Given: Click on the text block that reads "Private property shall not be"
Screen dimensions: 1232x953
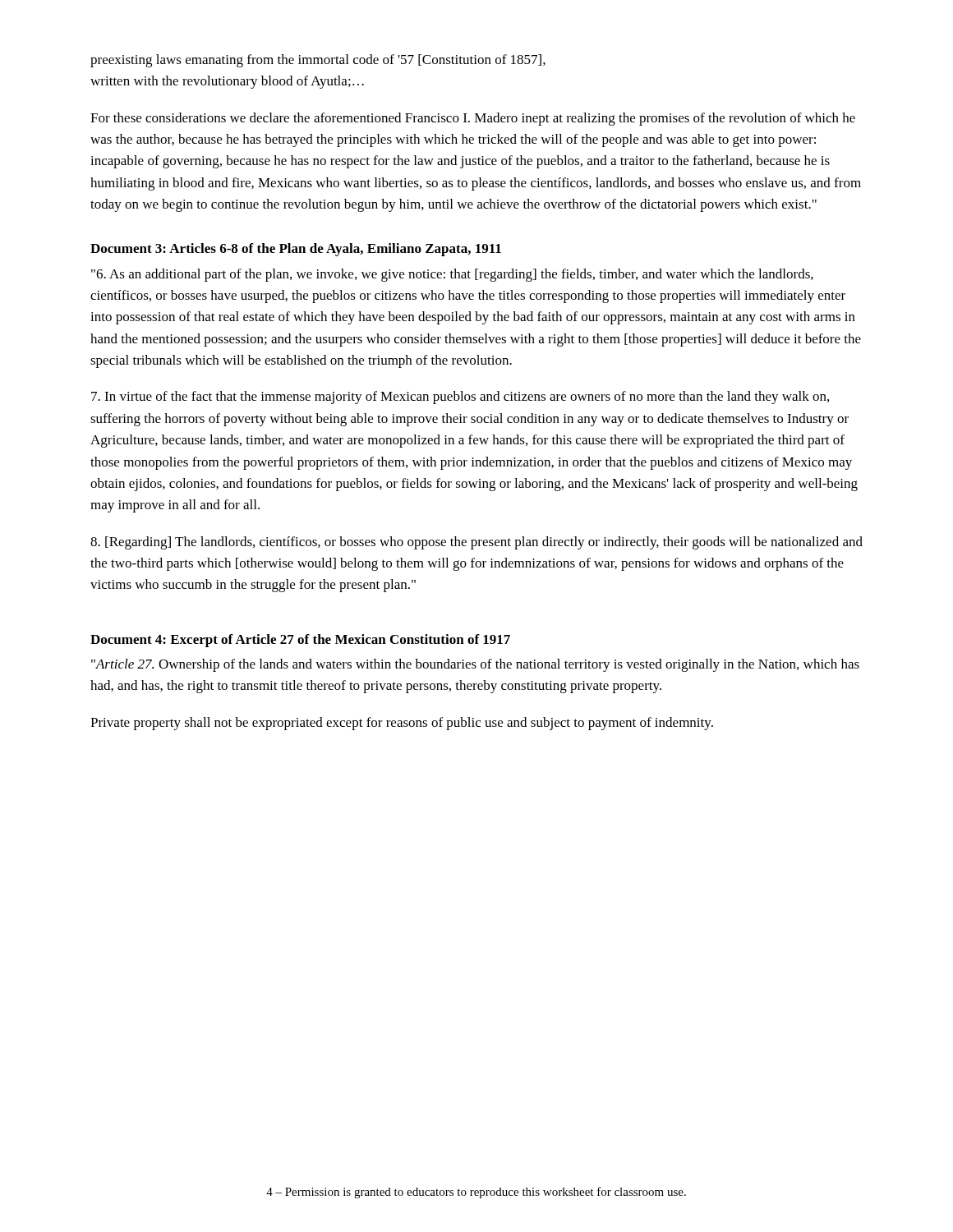Looking at the screenshot, I should point(476,723).
